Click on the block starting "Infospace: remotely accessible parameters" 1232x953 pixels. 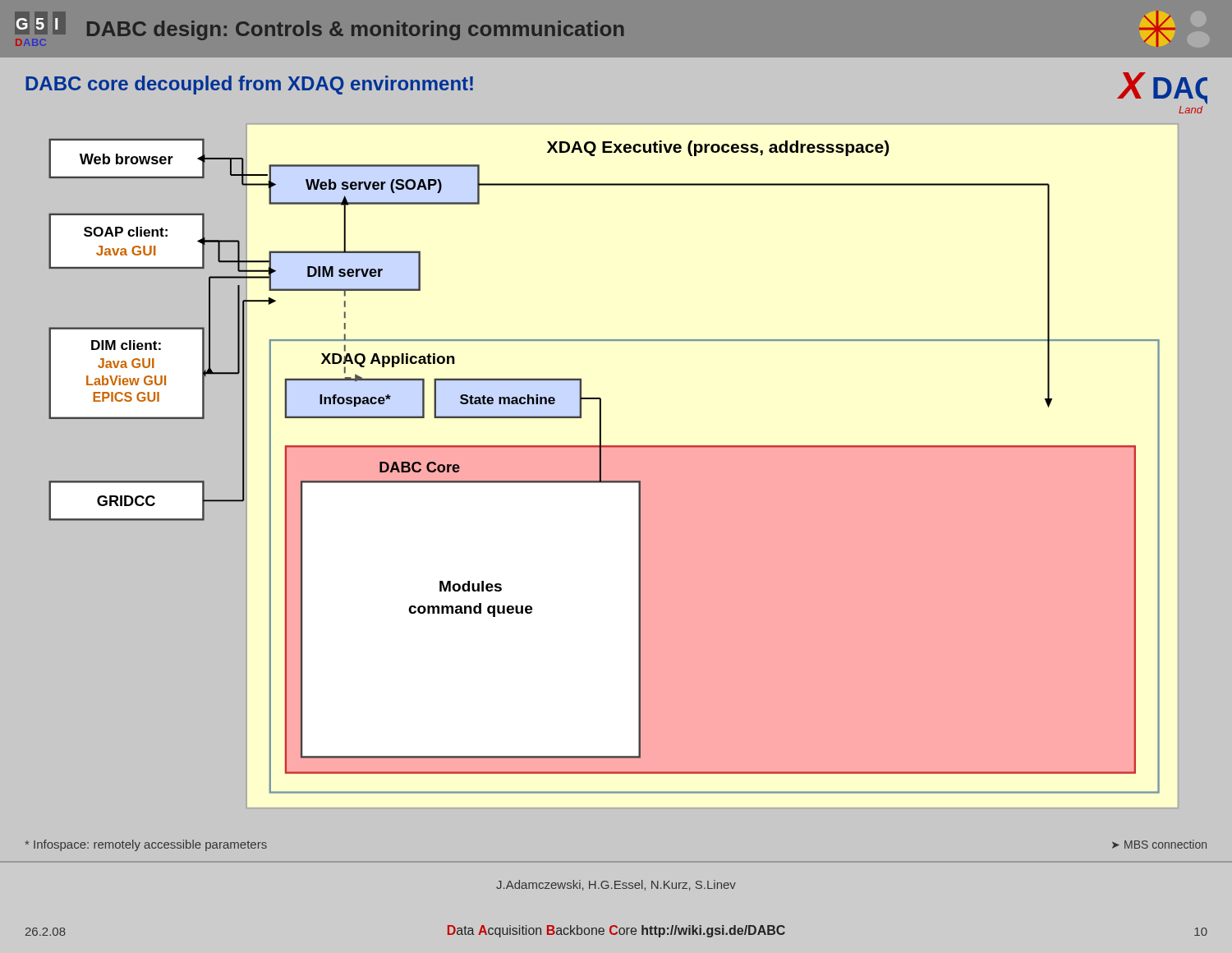pos(146,844)
